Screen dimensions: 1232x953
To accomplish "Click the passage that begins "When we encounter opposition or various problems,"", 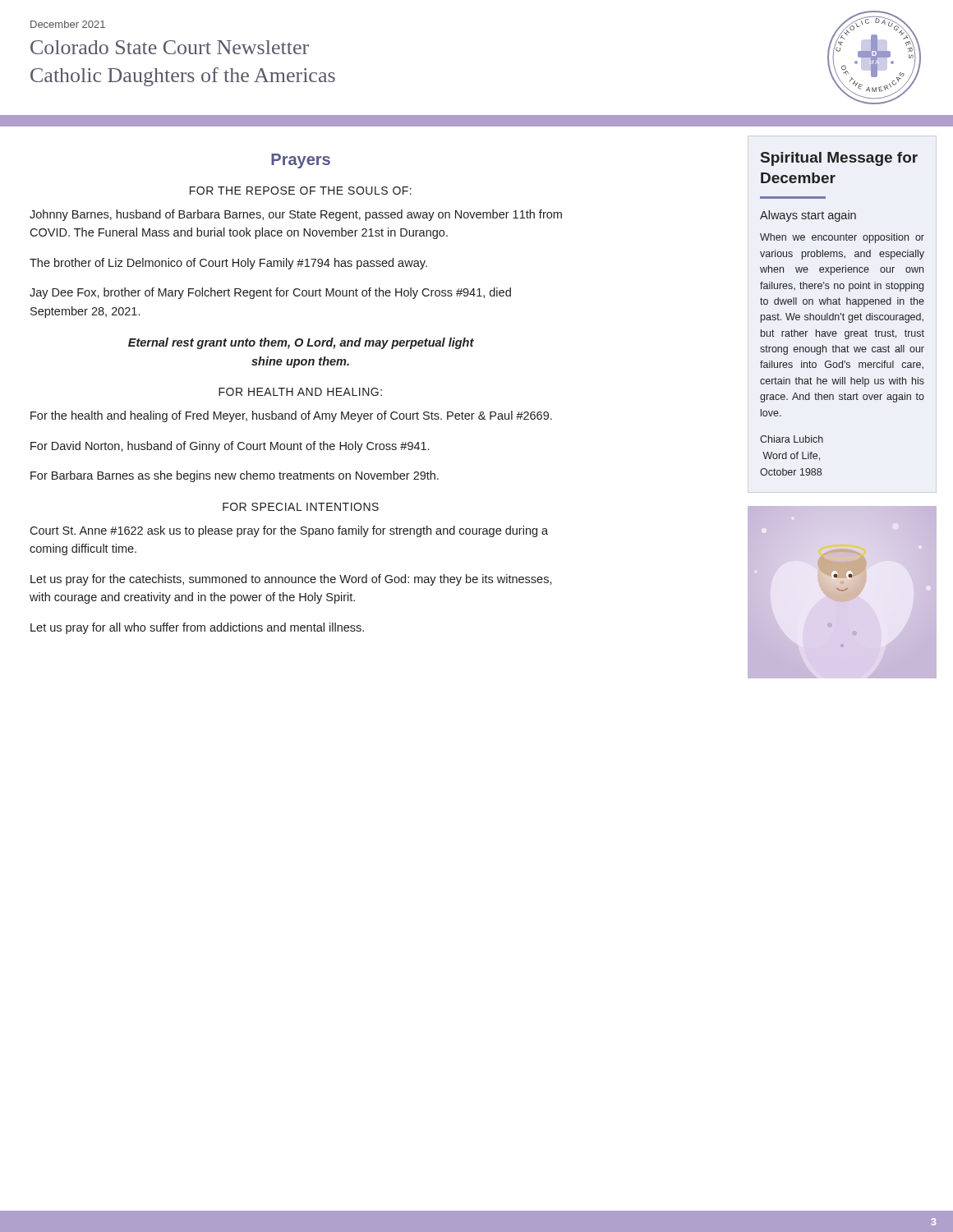I will click(x=842, y=325).
